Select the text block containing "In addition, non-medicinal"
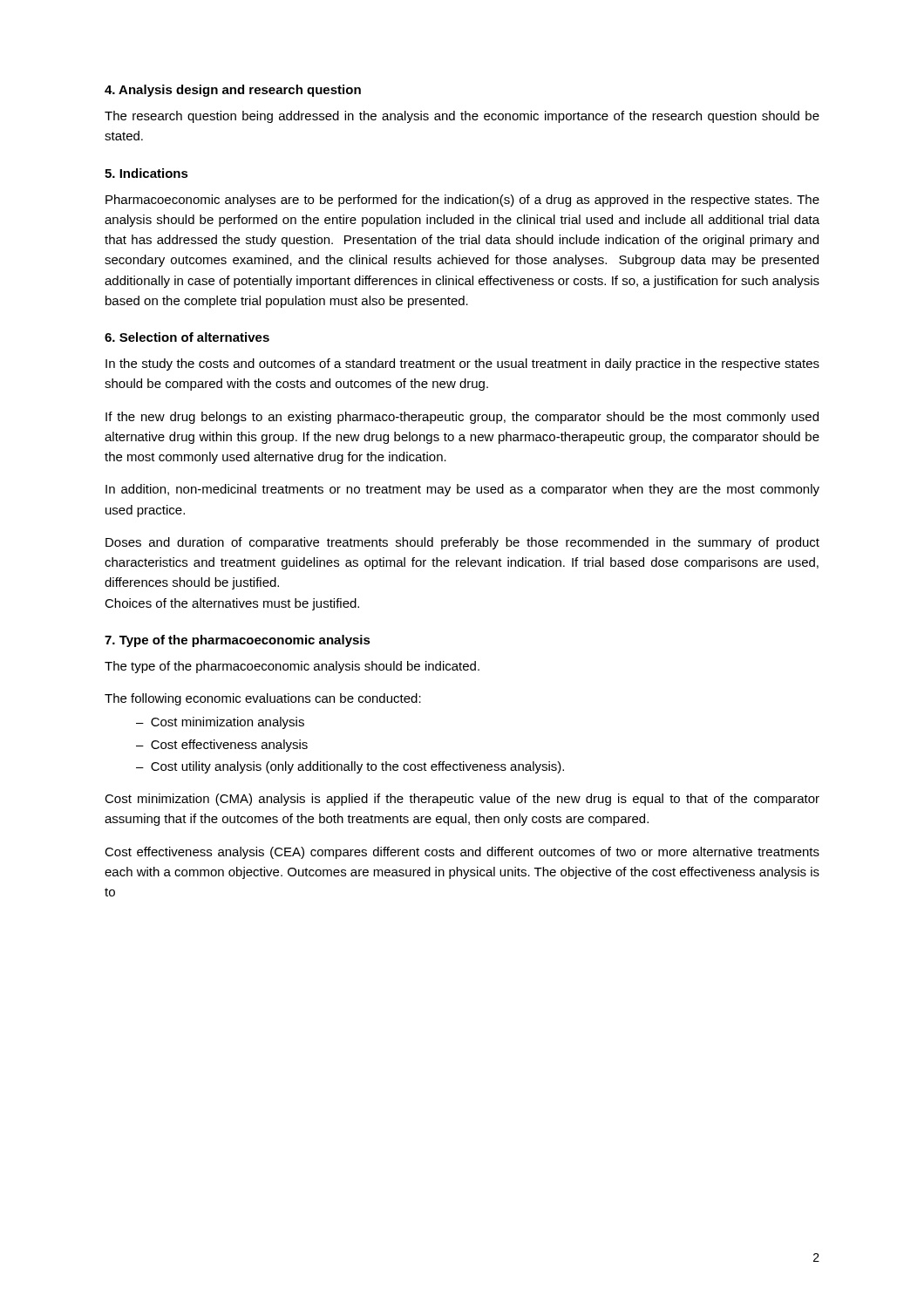The height and width of the screenshot is (1308, 924). [x=462, y=499]
